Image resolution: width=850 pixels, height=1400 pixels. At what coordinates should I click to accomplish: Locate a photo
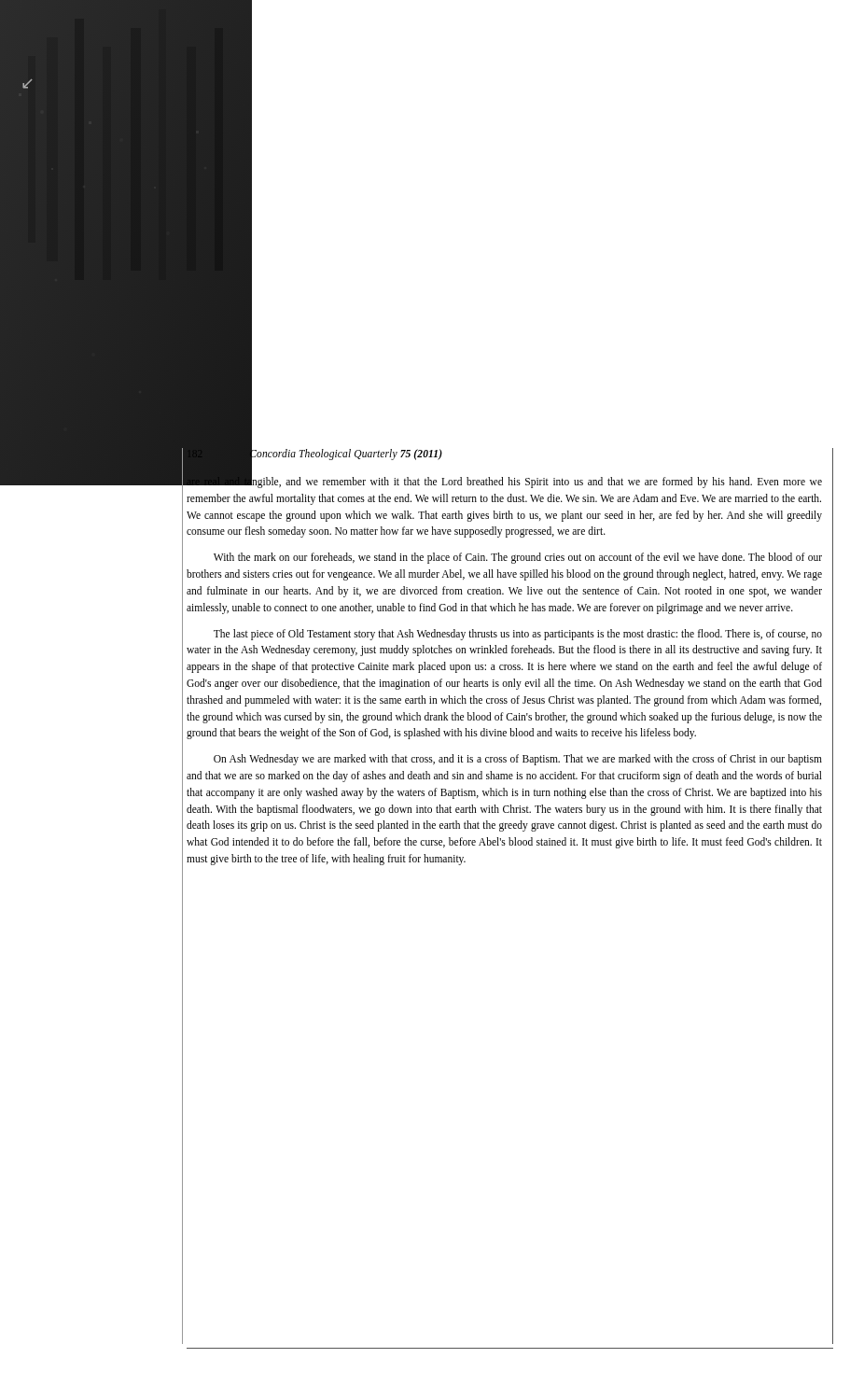tap(126, 243)
